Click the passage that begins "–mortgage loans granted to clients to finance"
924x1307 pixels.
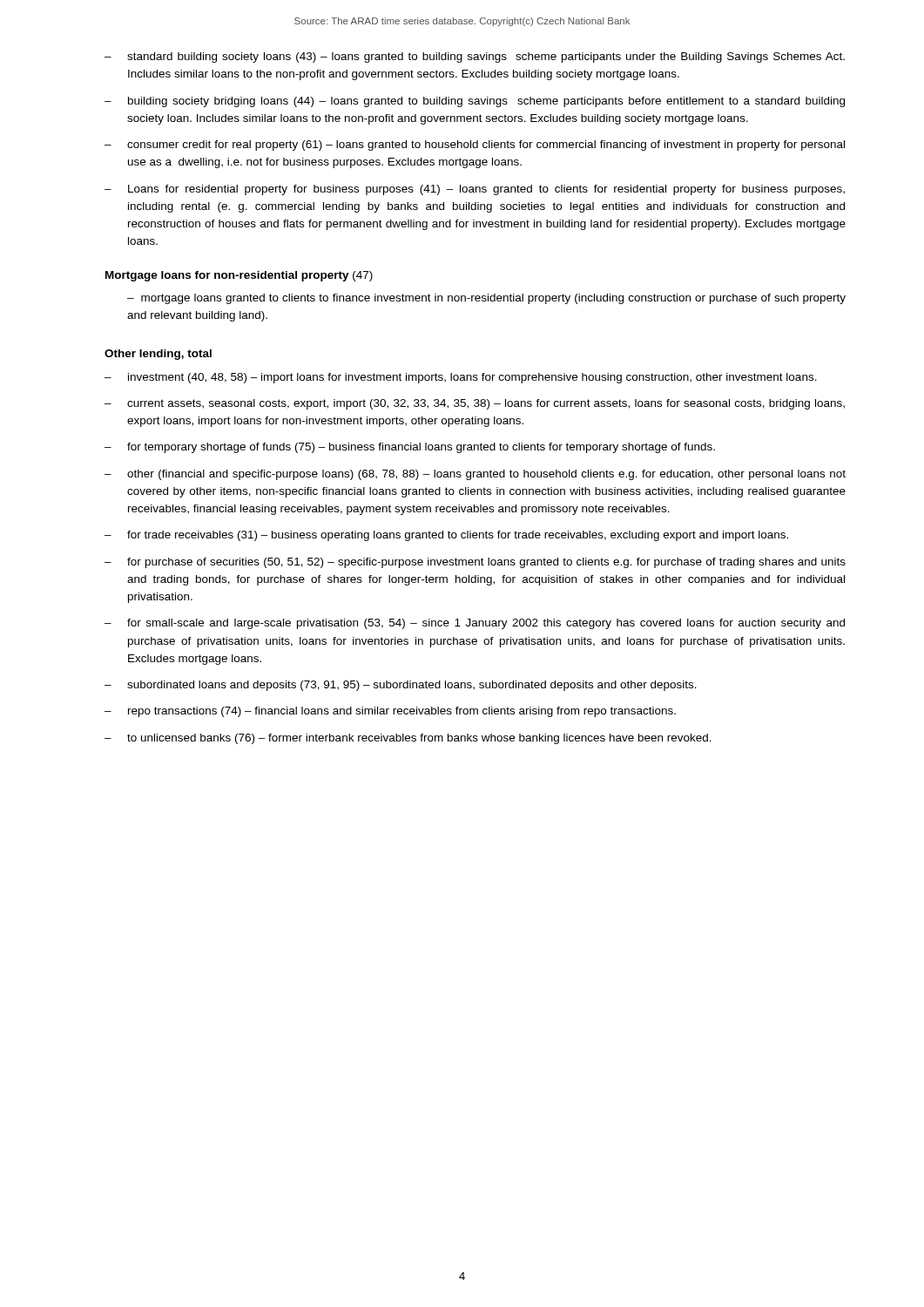tap(486, 306)
